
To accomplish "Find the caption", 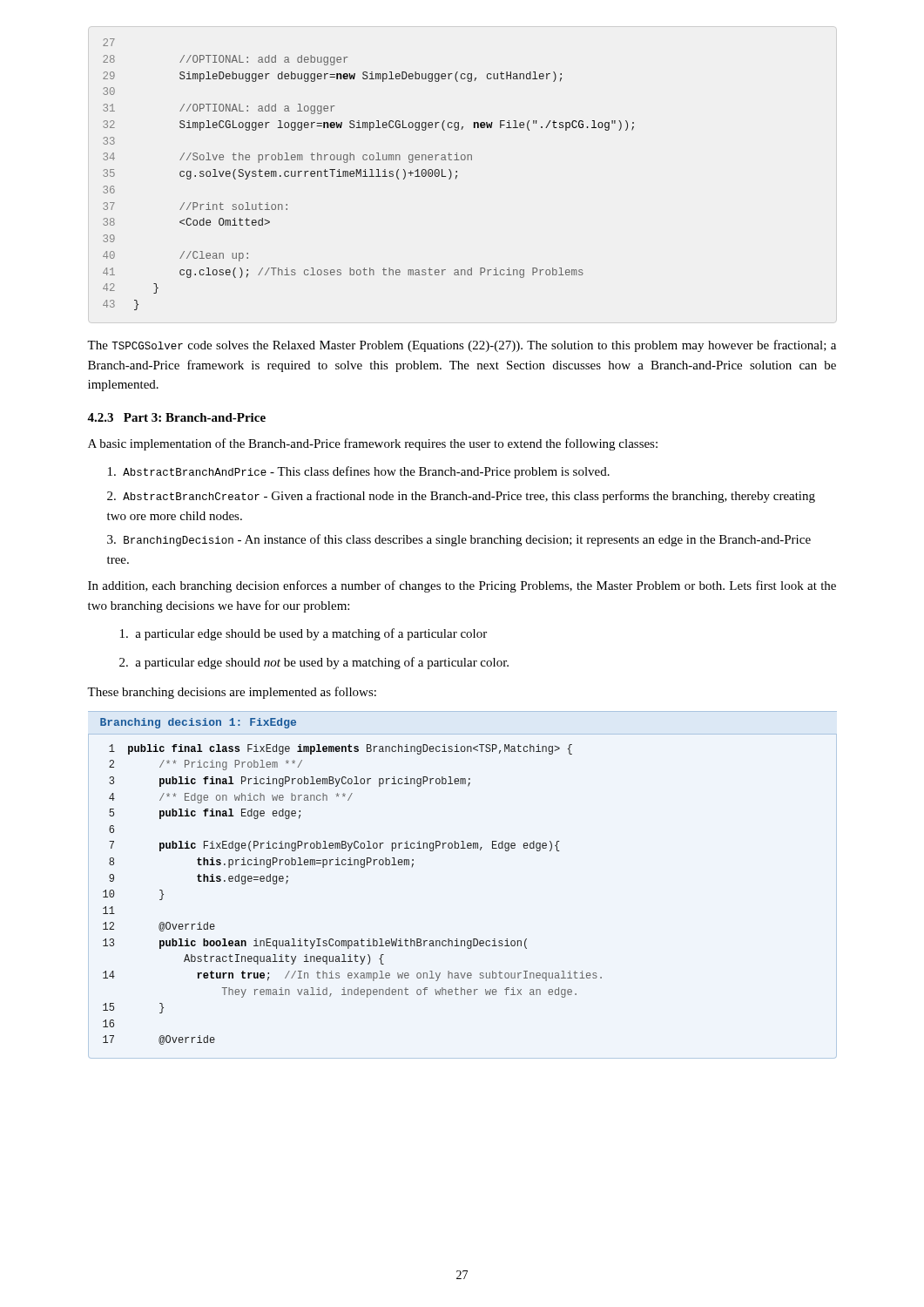I will point(462,723).
